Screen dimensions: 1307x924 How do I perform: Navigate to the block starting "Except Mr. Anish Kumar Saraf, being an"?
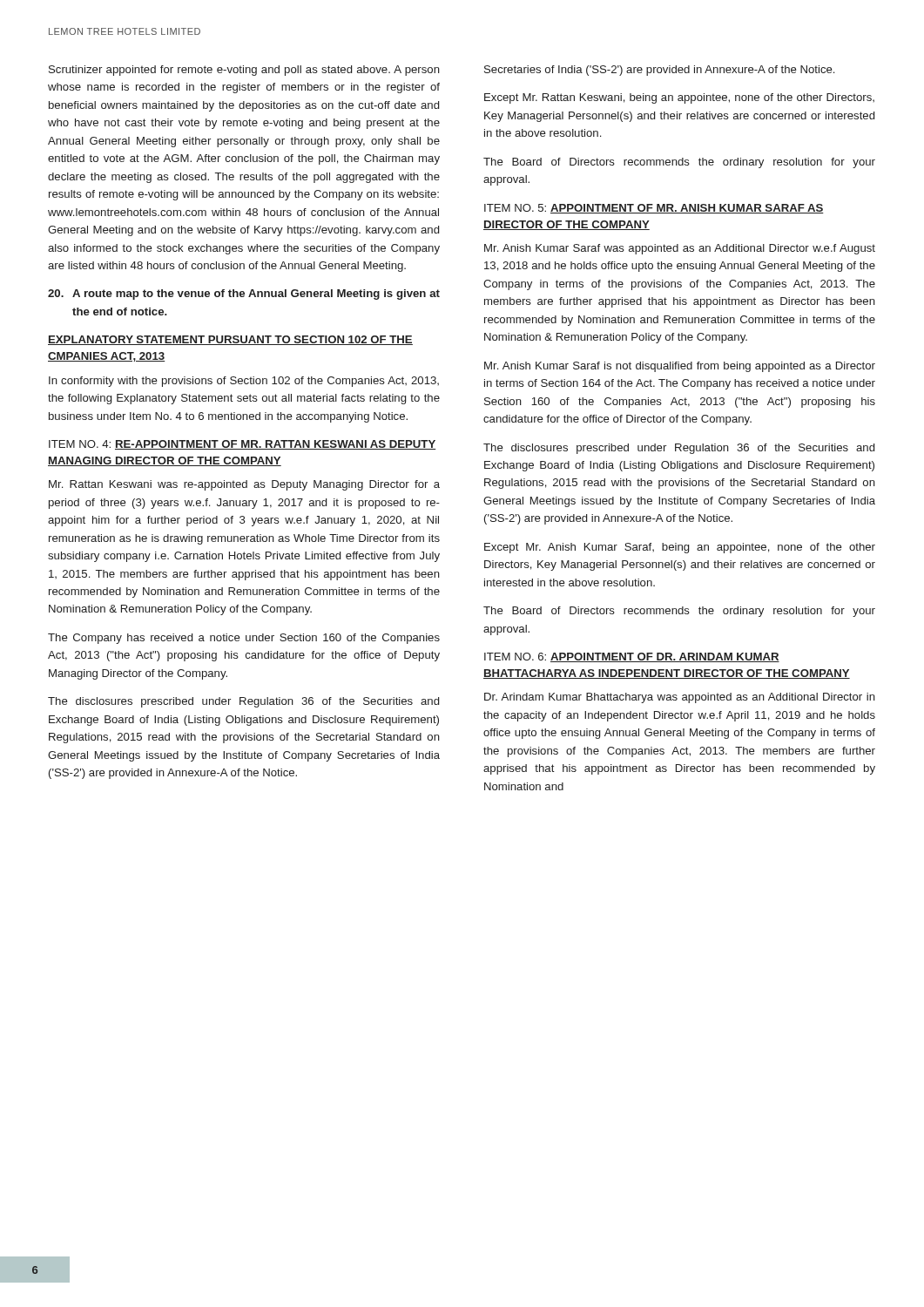tap(679, 564)
